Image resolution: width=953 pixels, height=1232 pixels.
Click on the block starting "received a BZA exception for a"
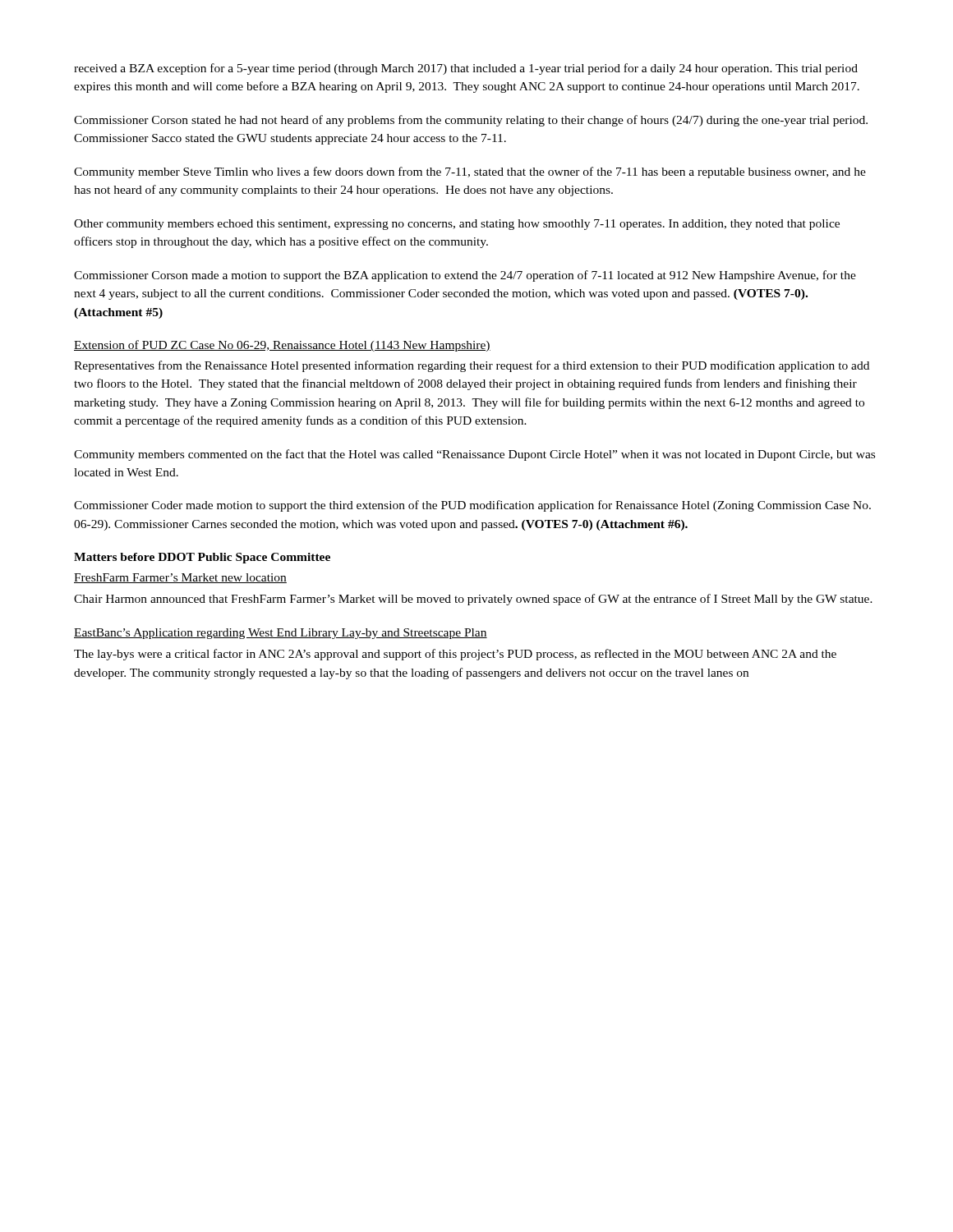tap(467, 77)
